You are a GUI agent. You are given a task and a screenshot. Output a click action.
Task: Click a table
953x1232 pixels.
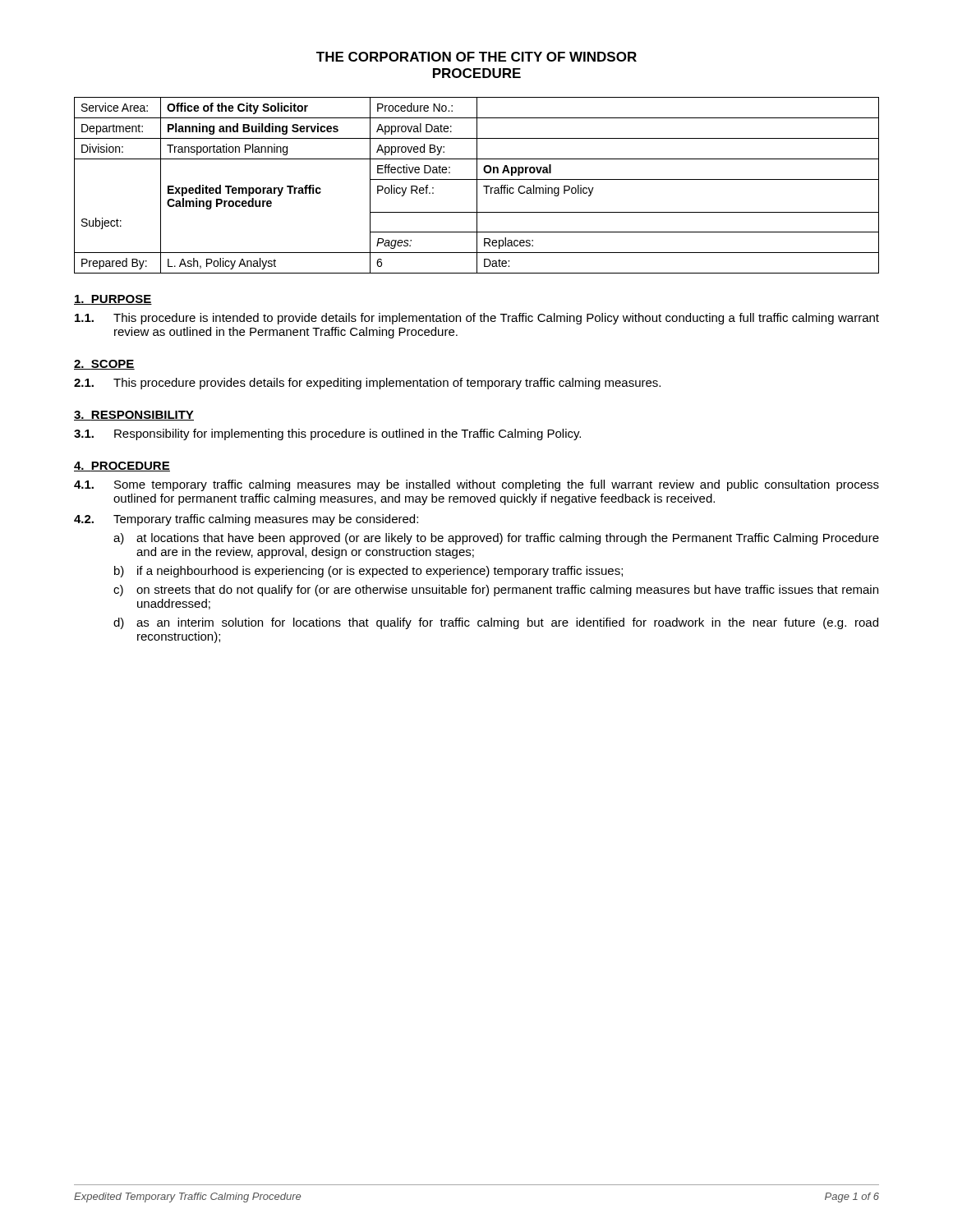(476, 185)
